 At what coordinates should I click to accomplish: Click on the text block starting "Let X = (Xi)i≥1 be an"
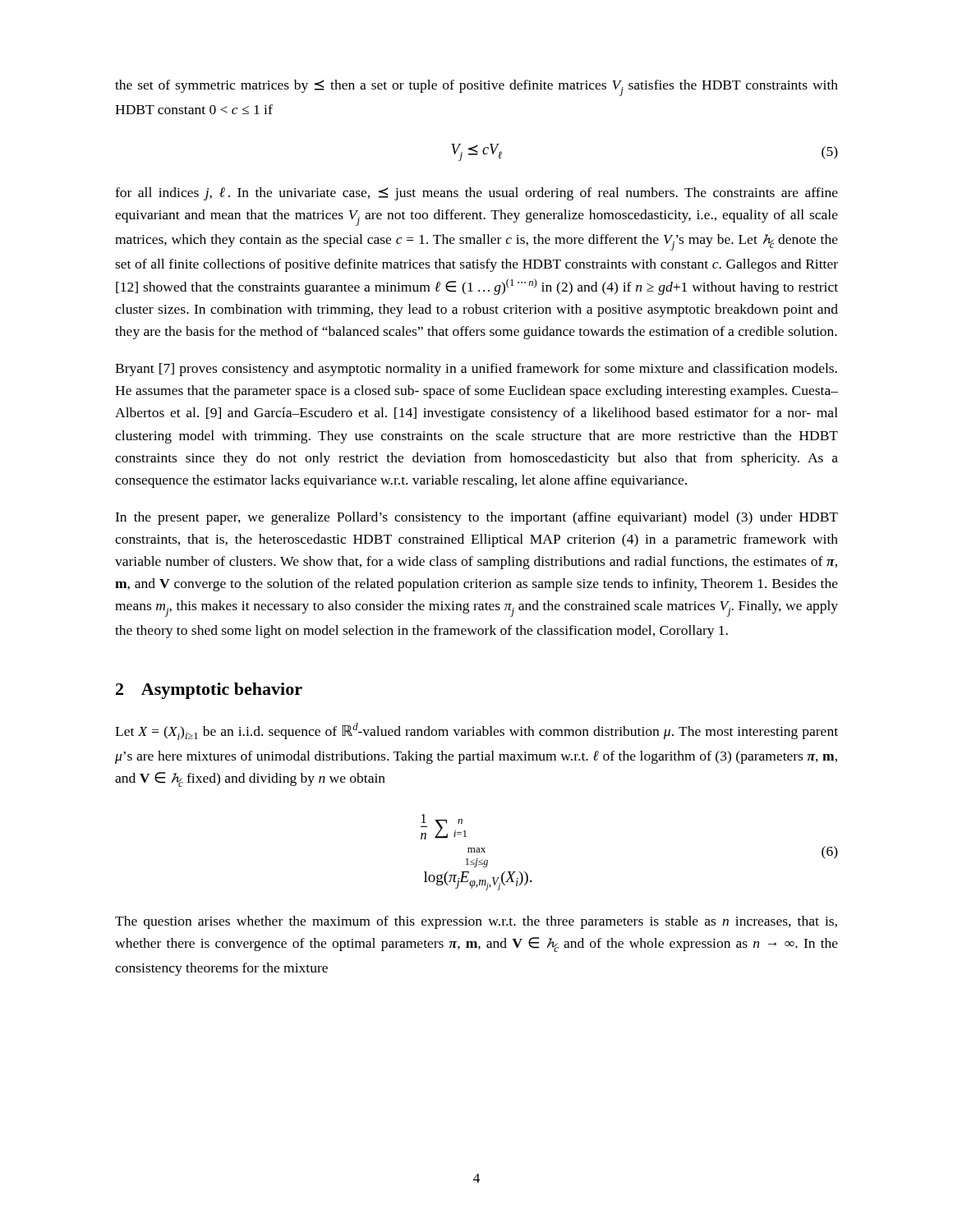coord(476,755)
